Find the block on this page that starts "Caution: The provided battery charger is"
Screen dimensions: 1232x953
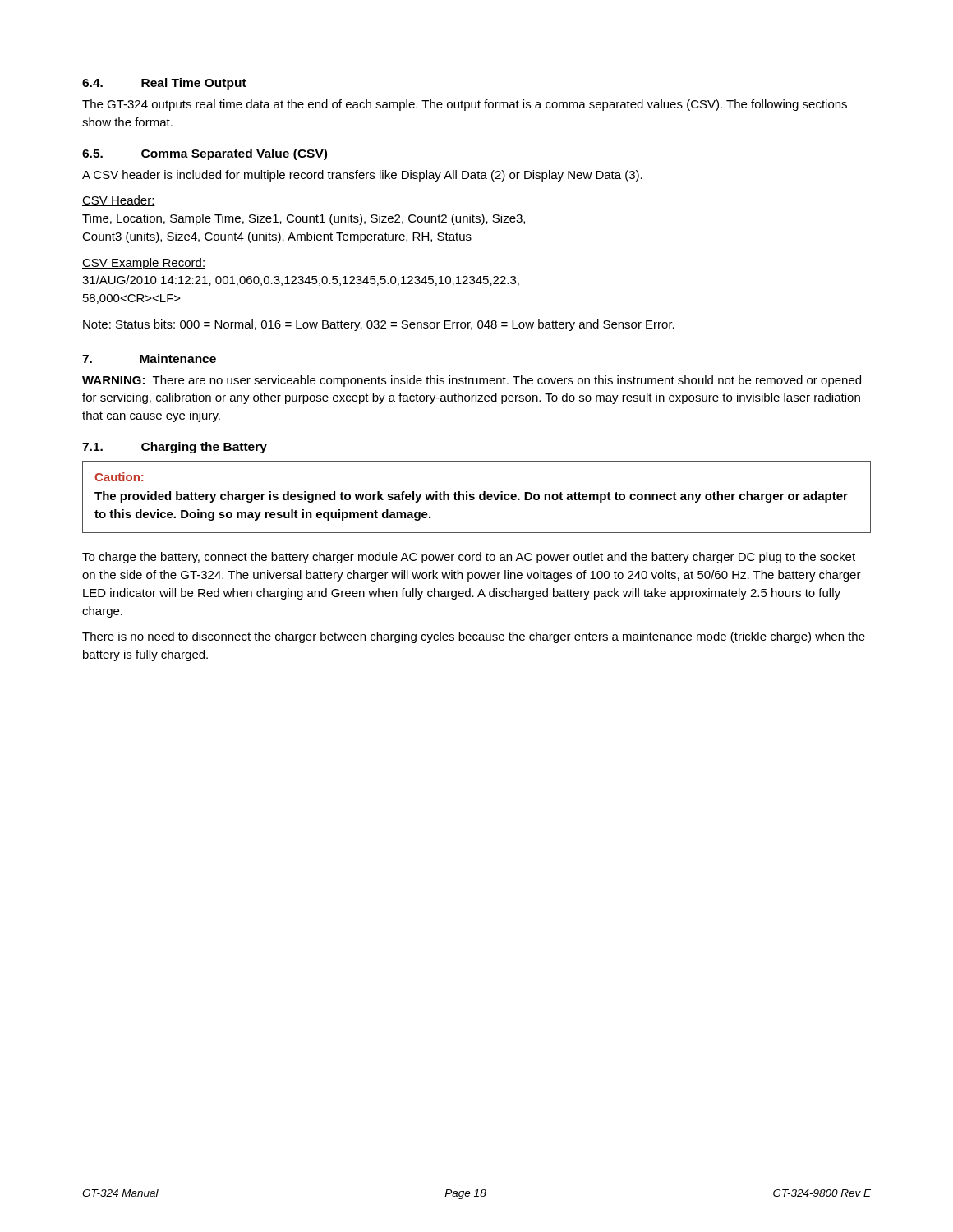click(476, 496)
